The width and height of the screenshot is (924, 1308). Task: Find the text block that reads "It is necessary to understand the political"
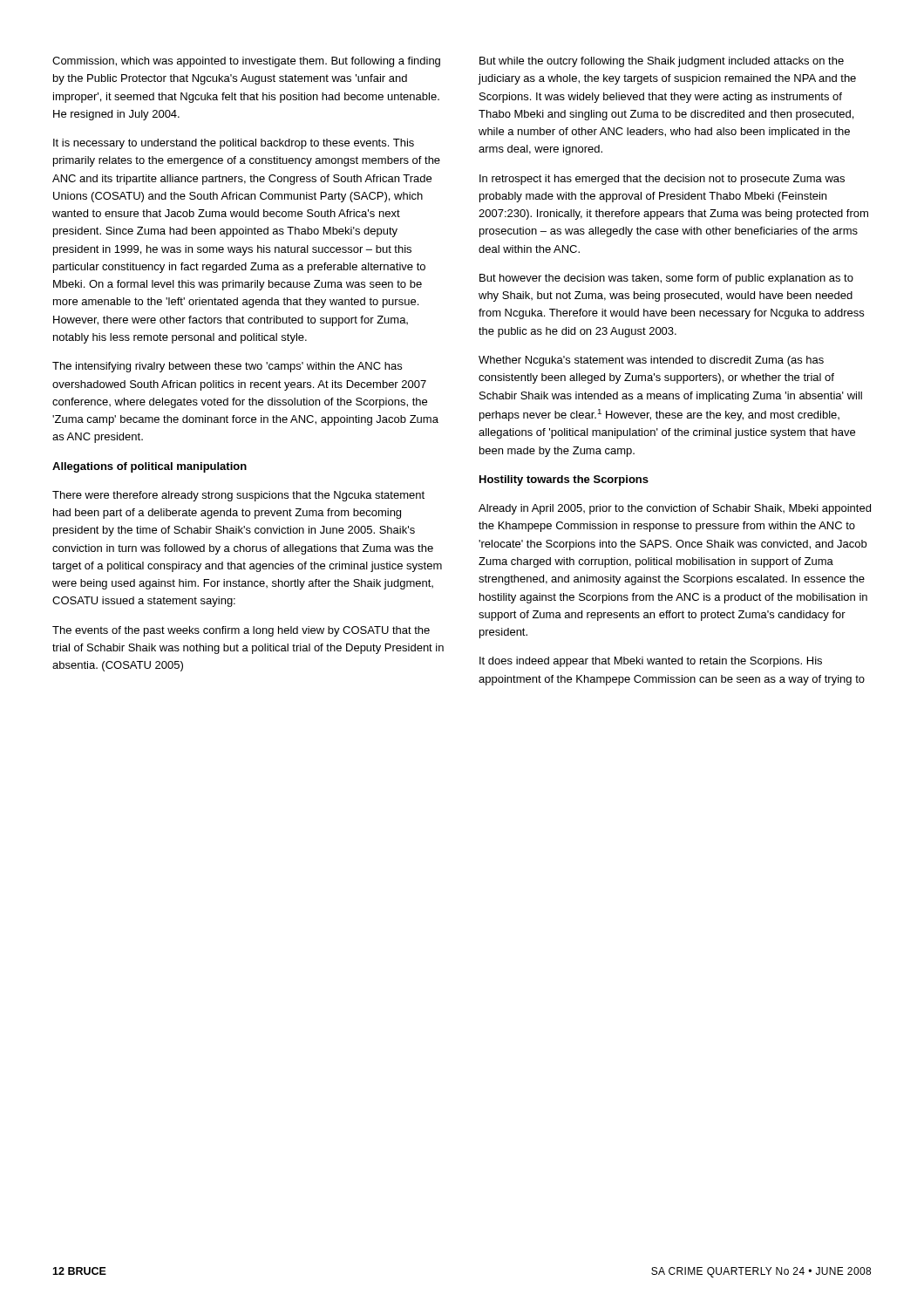(249, 240)
